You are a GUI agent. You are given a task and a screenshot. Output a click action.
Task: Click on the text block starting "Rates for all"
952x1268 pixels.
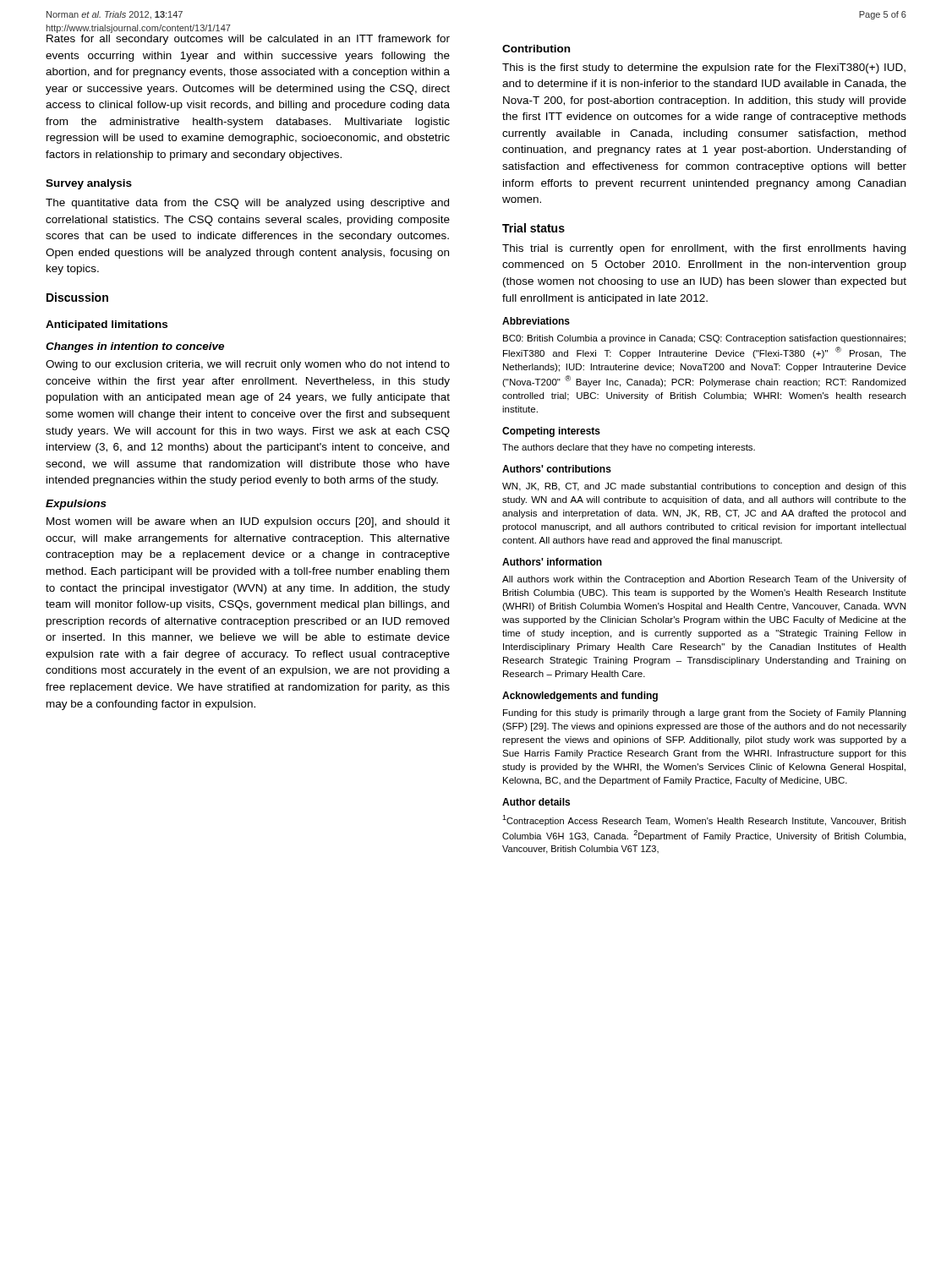click(248, 97)
